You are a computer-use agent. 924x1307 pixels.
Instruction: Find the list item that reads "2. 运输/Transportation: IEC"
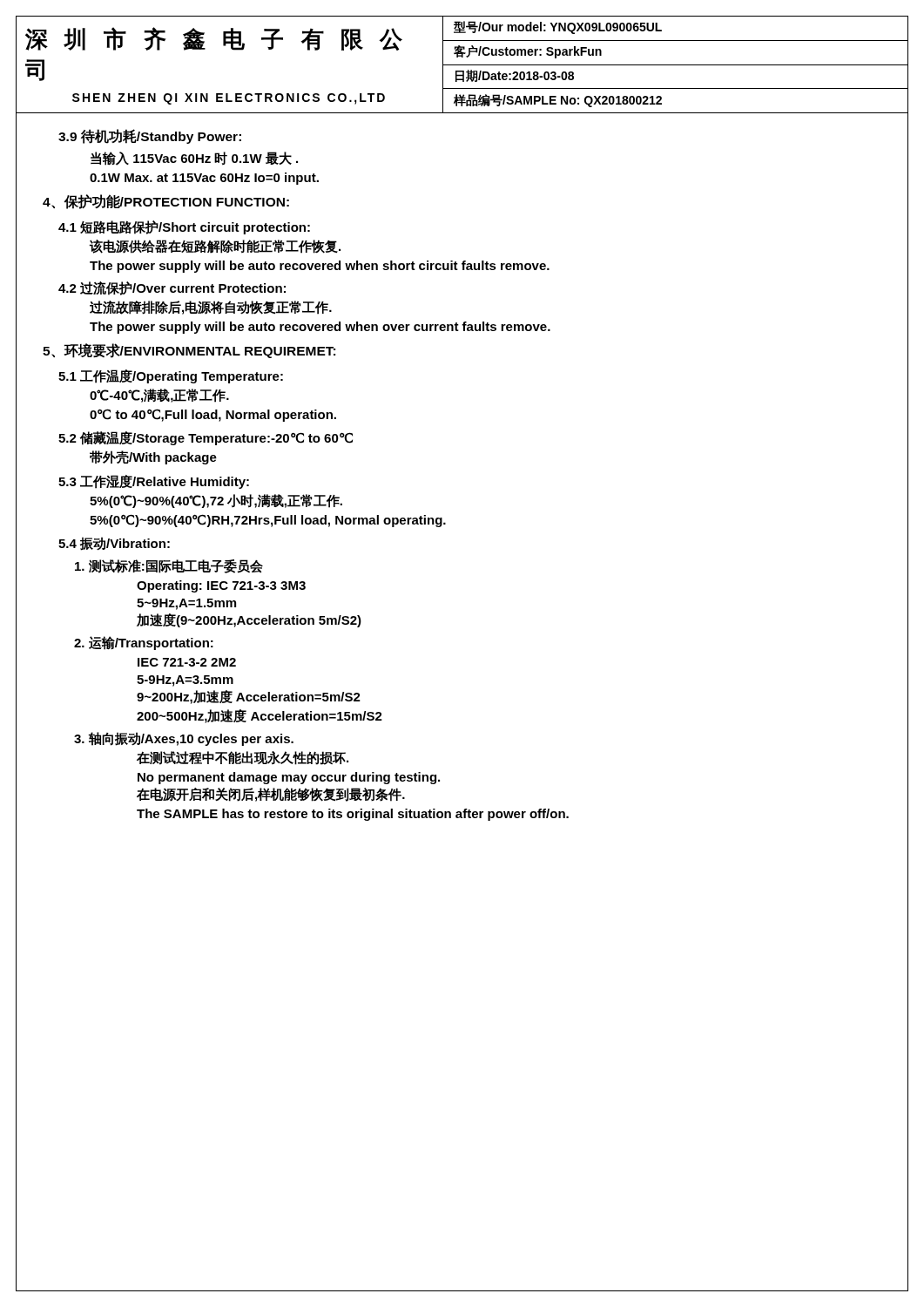(x=144, y=643)
